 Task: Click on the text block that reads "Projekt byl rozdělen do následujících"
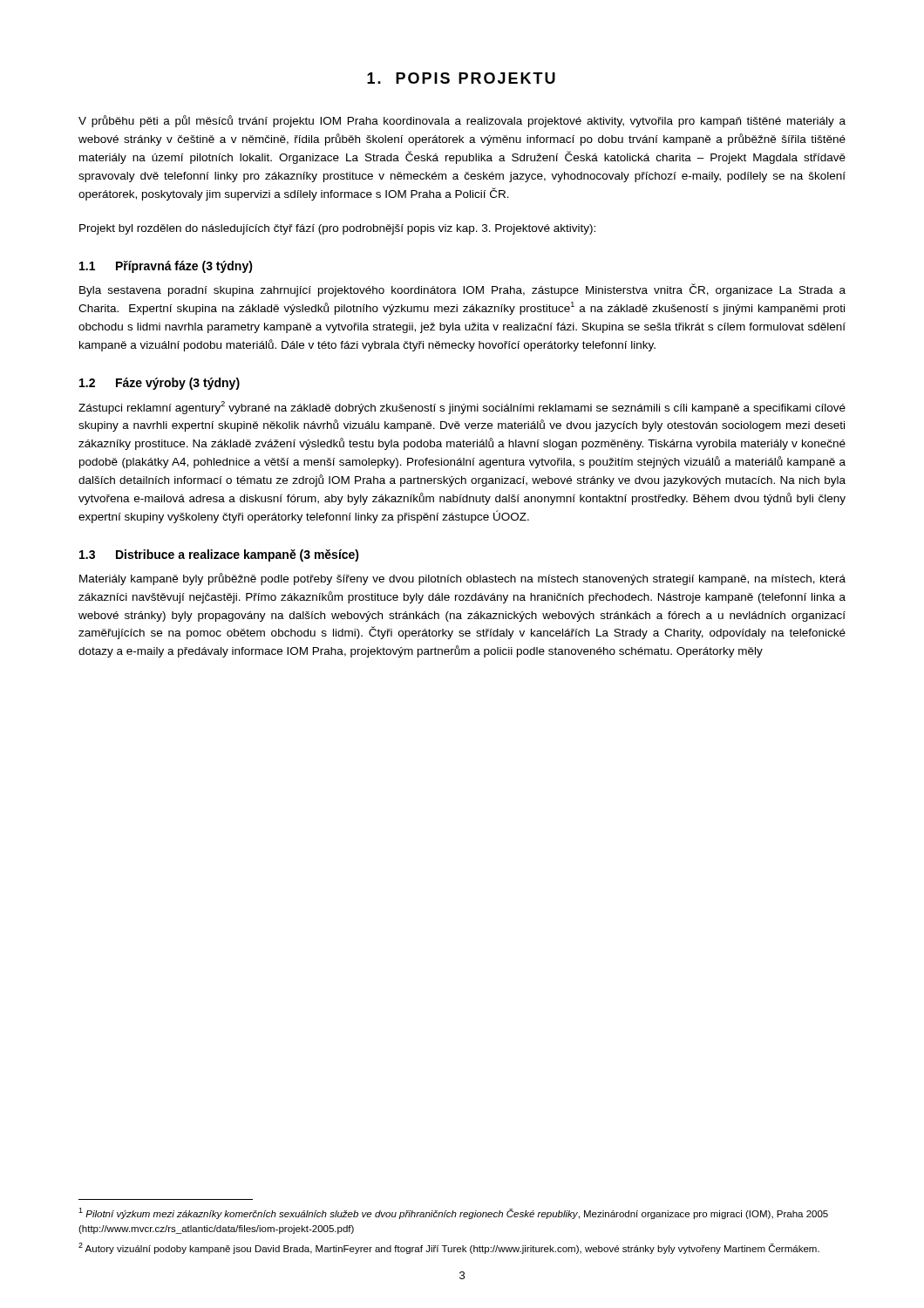[x=337, y=228]
